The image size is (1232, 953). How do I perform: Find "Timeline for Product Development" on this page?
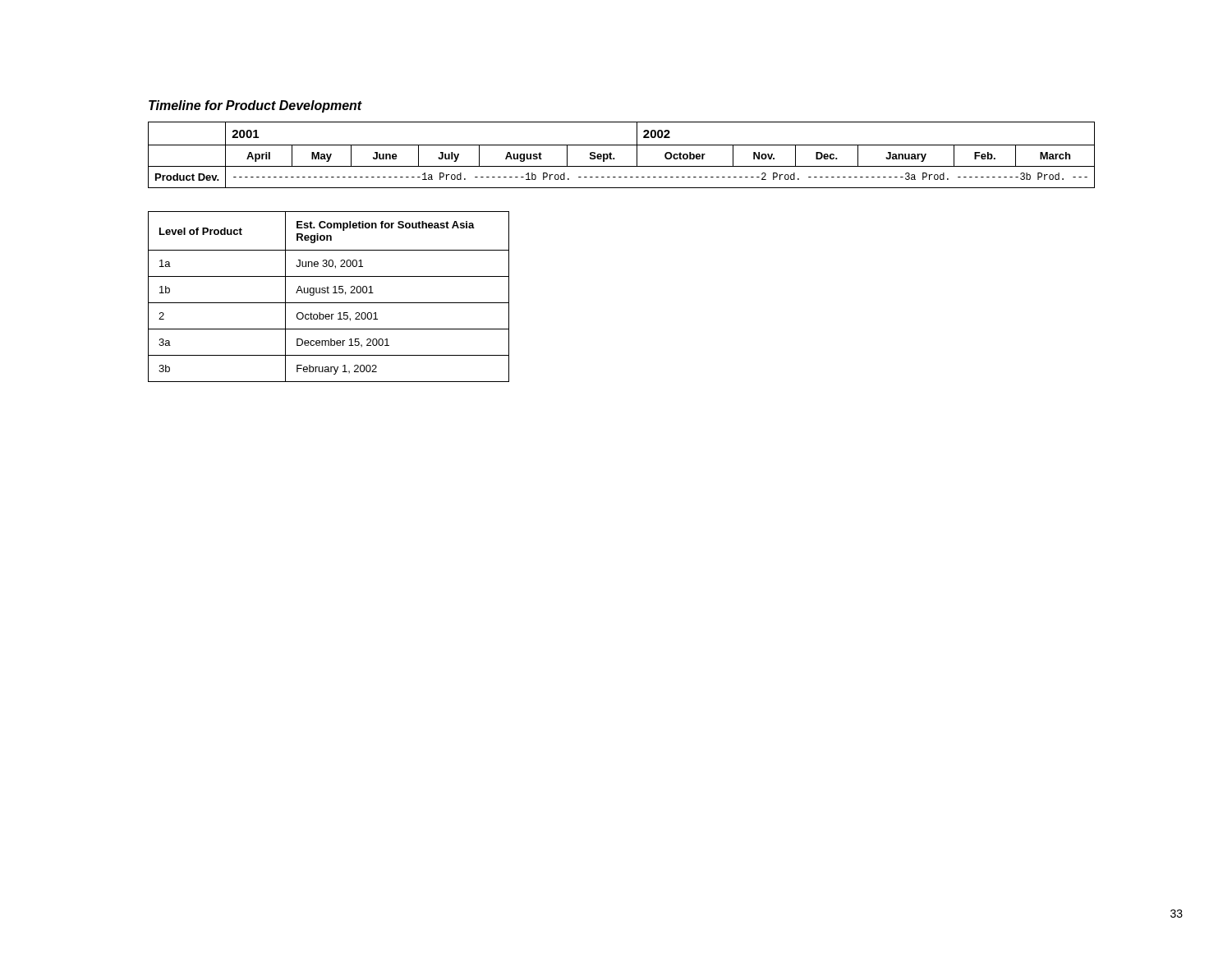[255, 106]
